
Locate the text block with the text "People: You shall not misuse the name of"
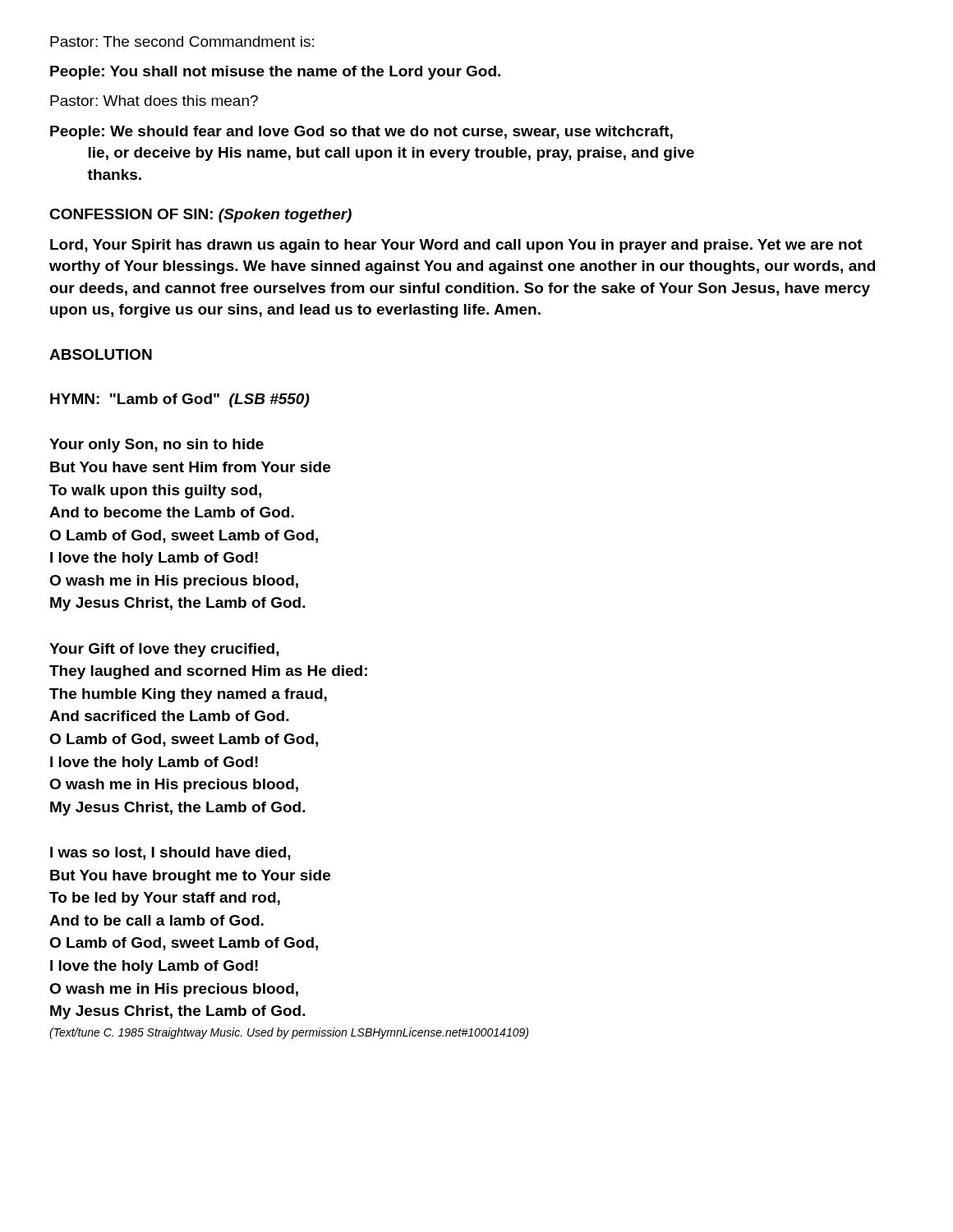[275, 71]
